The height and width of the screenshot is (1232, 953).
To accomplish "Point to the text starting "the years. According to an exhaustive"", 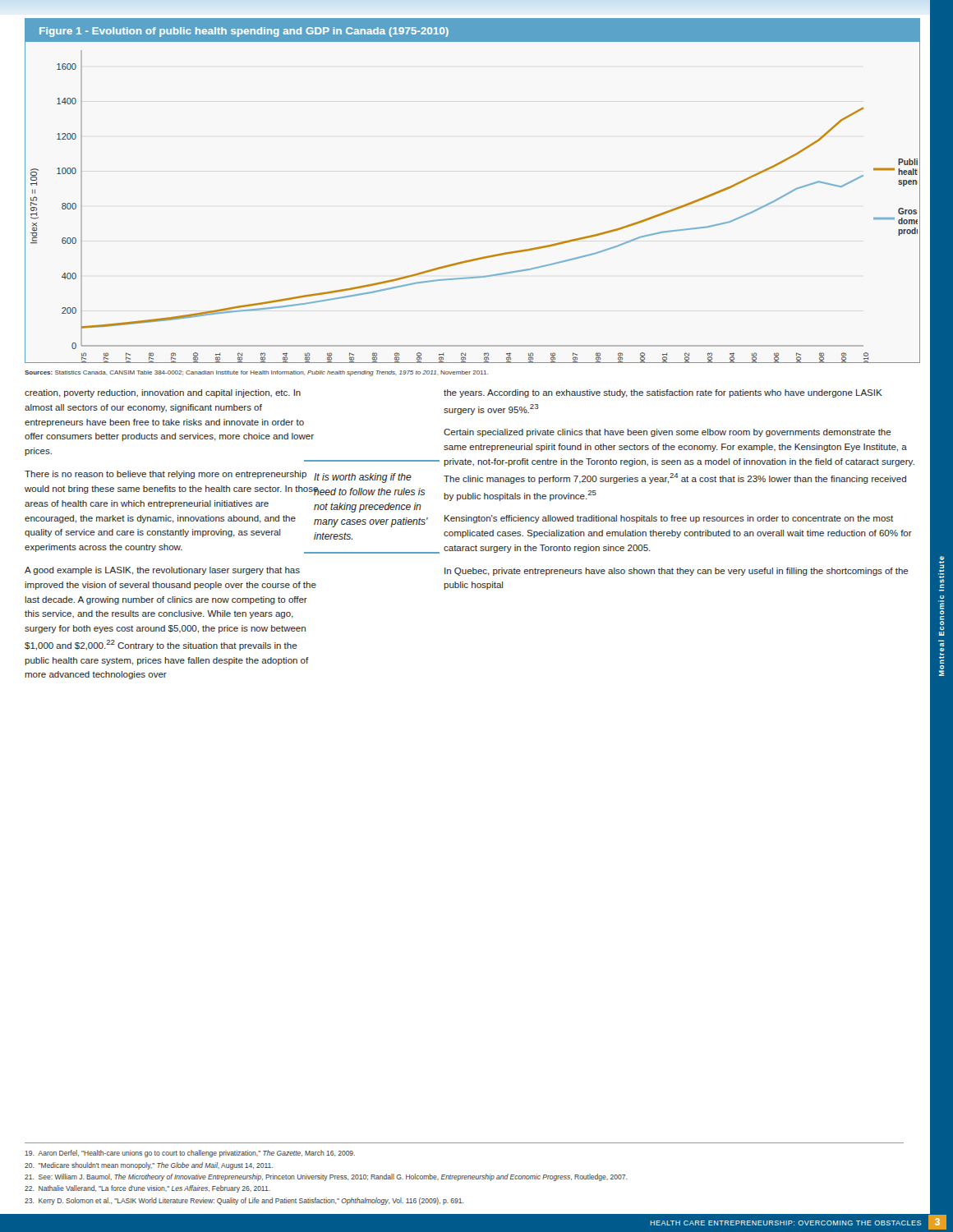I will pos(680,490).
